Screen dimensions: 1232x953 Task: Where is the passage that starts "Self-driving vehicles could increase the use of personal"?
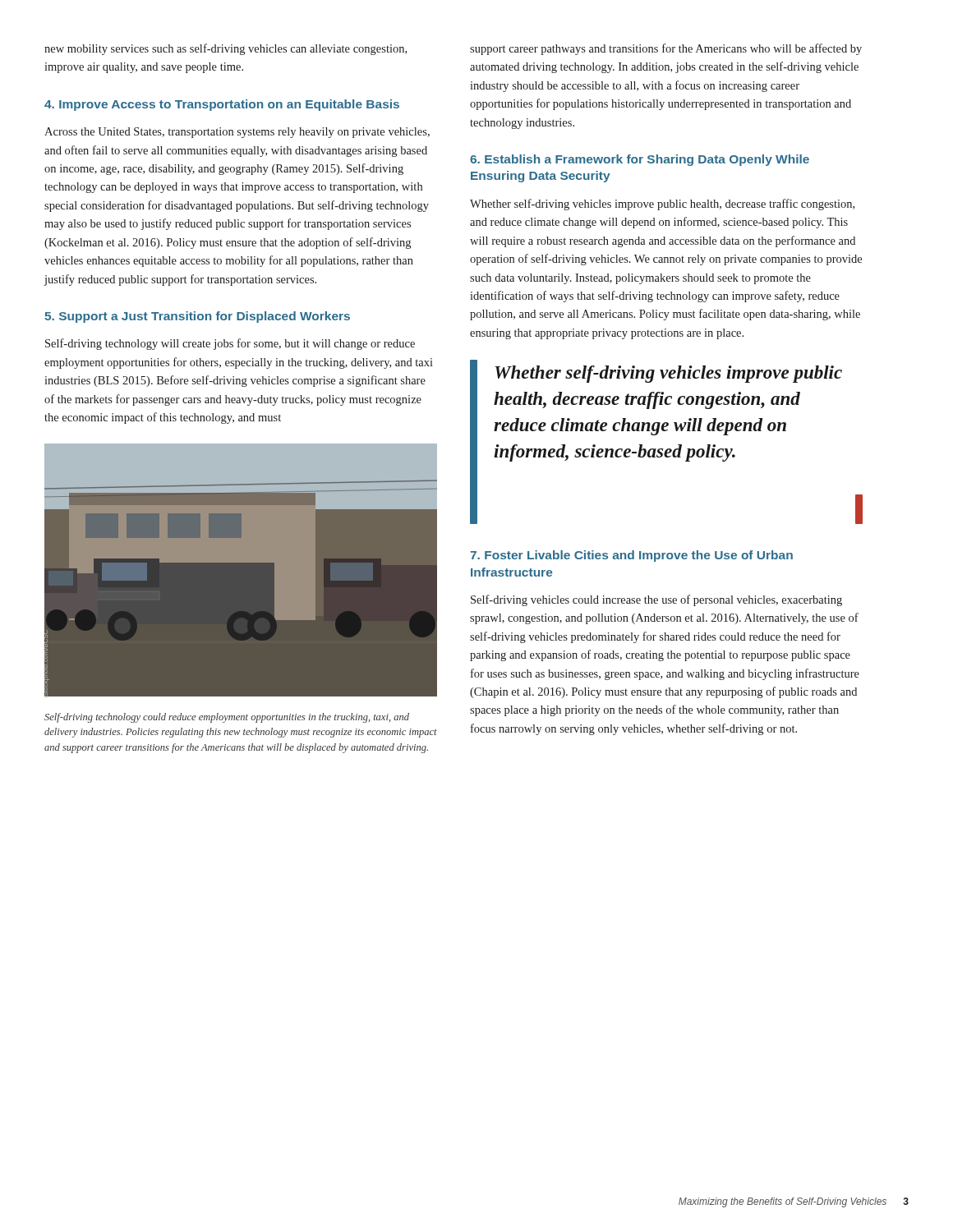(x=665, y=664)
